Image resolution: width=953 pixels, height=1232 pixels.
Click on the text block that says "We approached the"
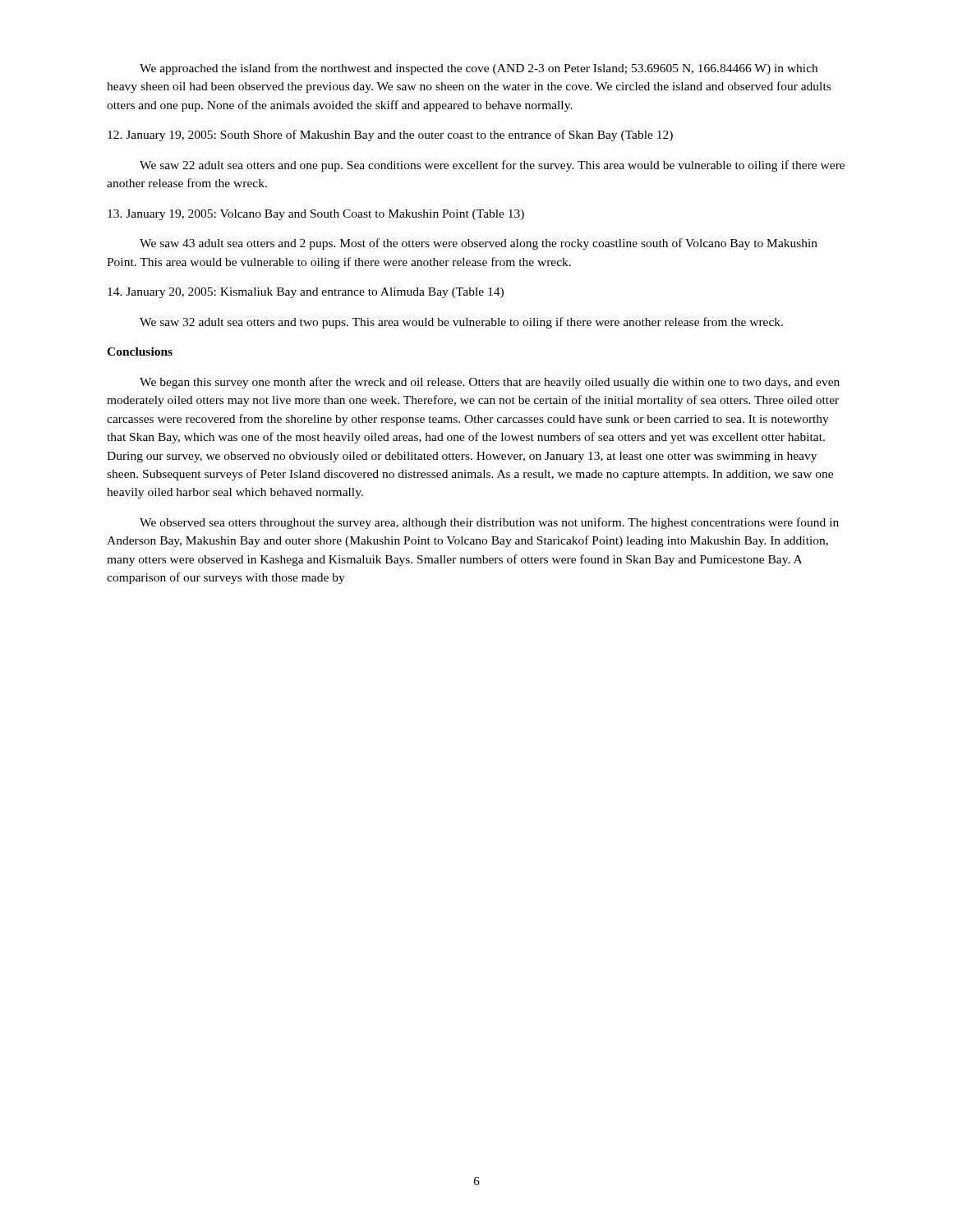(469, 86)
